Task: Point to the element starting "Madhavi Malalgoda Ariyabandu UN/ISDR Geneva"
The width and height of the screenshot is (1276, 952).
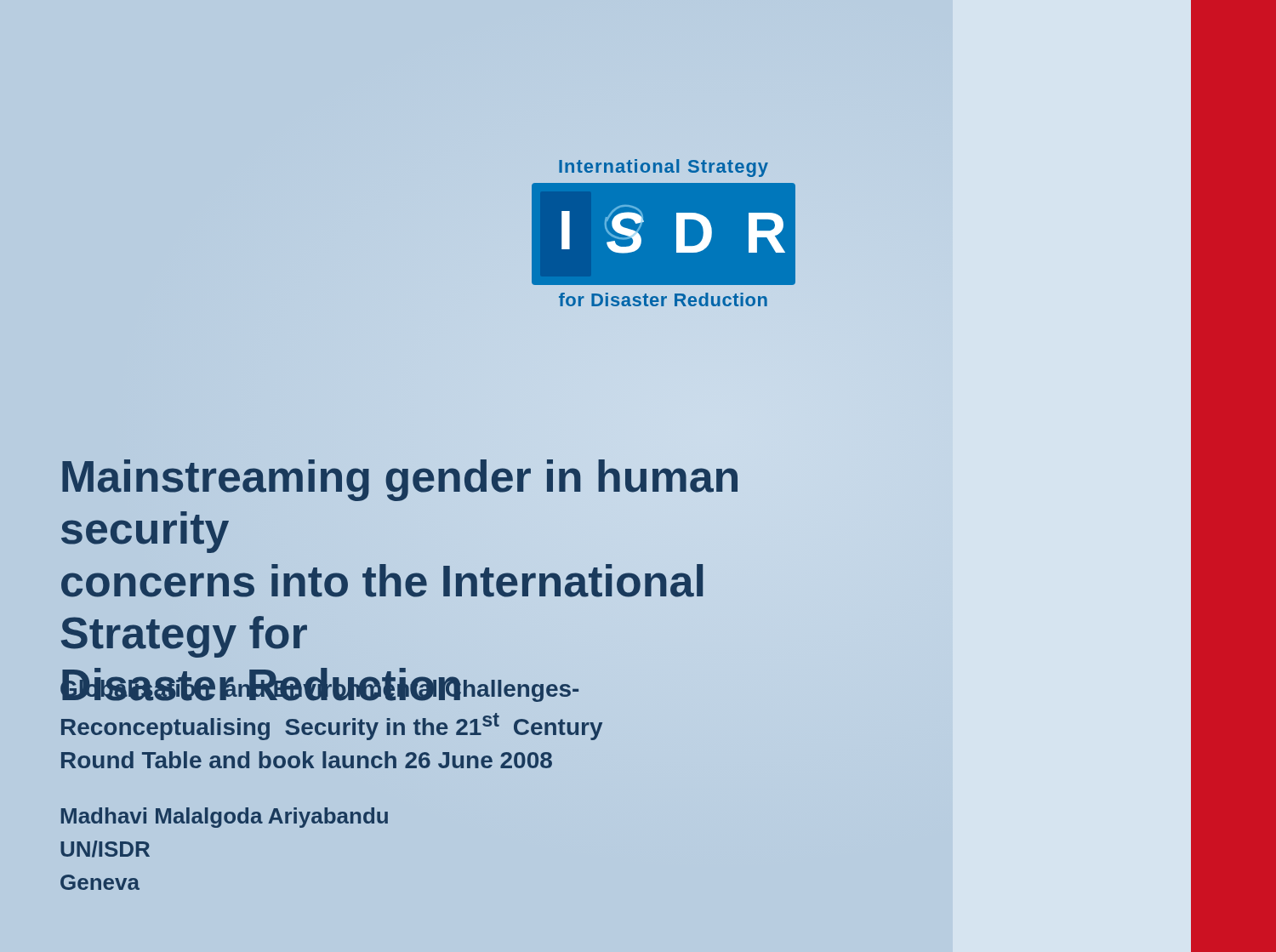Action: point(225,818)
